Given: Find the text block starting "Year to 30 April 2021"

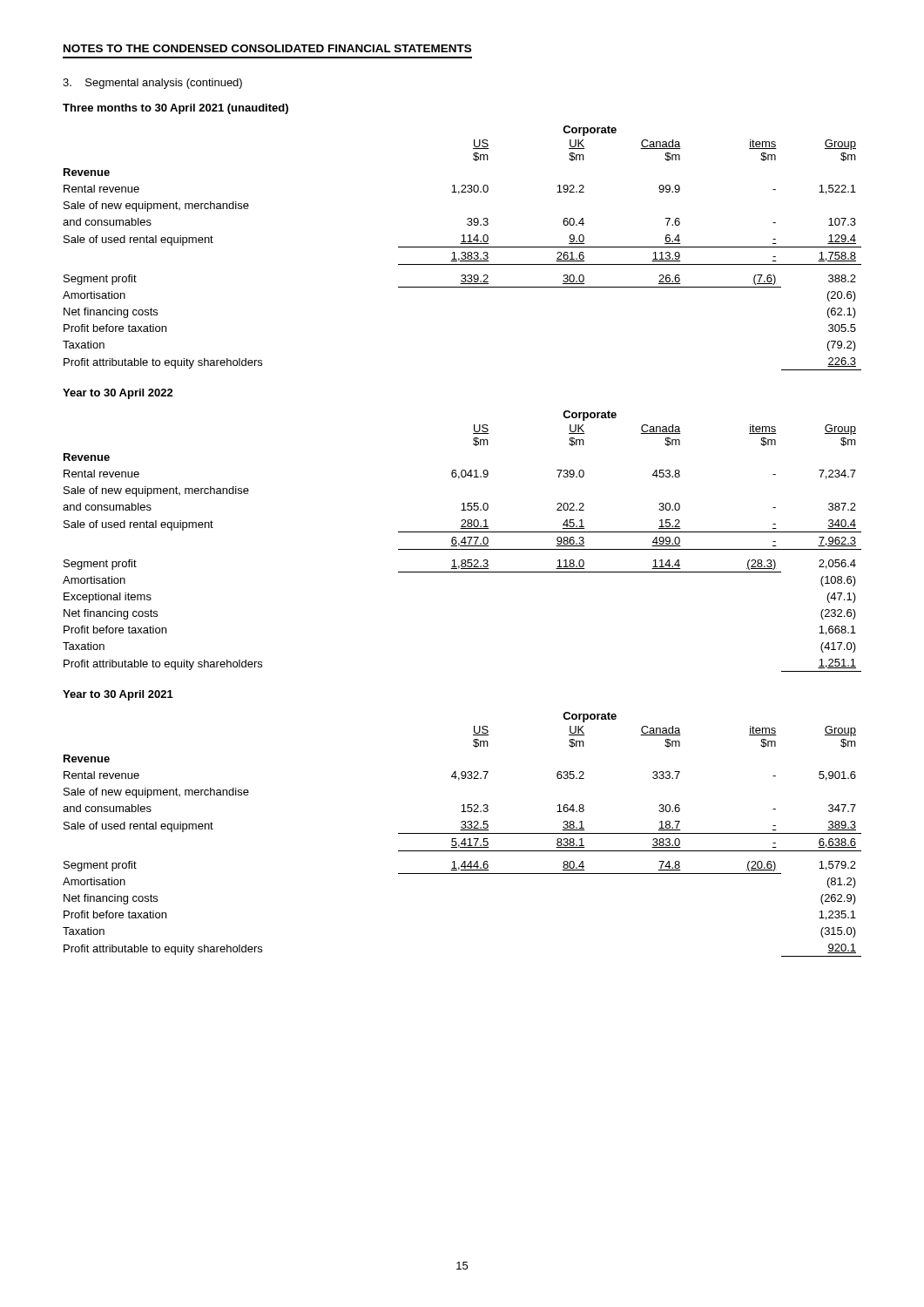Looking at the screenshot, I should tap(118, 694).
